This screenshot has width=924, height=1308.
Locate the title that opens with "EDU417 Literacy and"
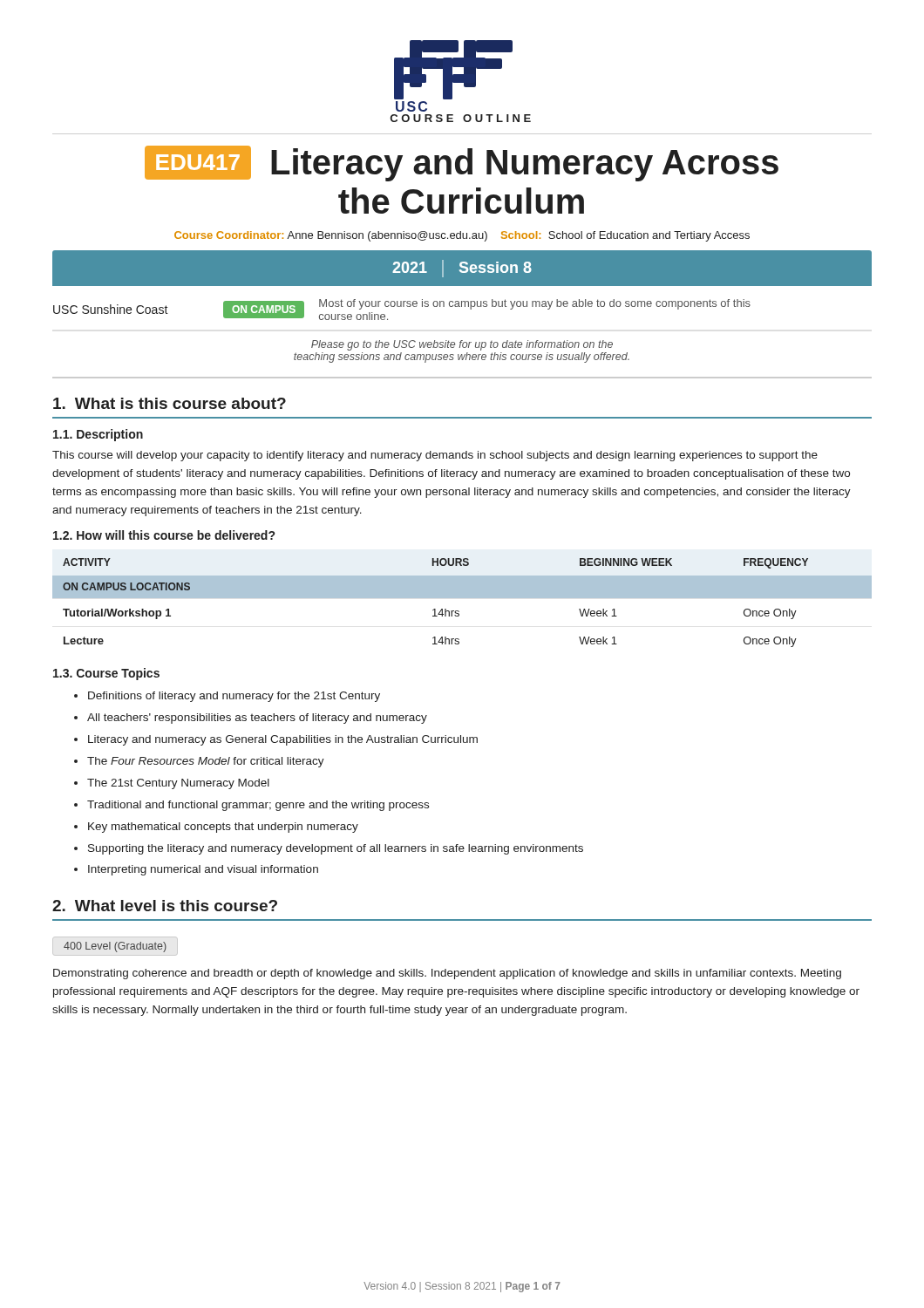[462, 182]
